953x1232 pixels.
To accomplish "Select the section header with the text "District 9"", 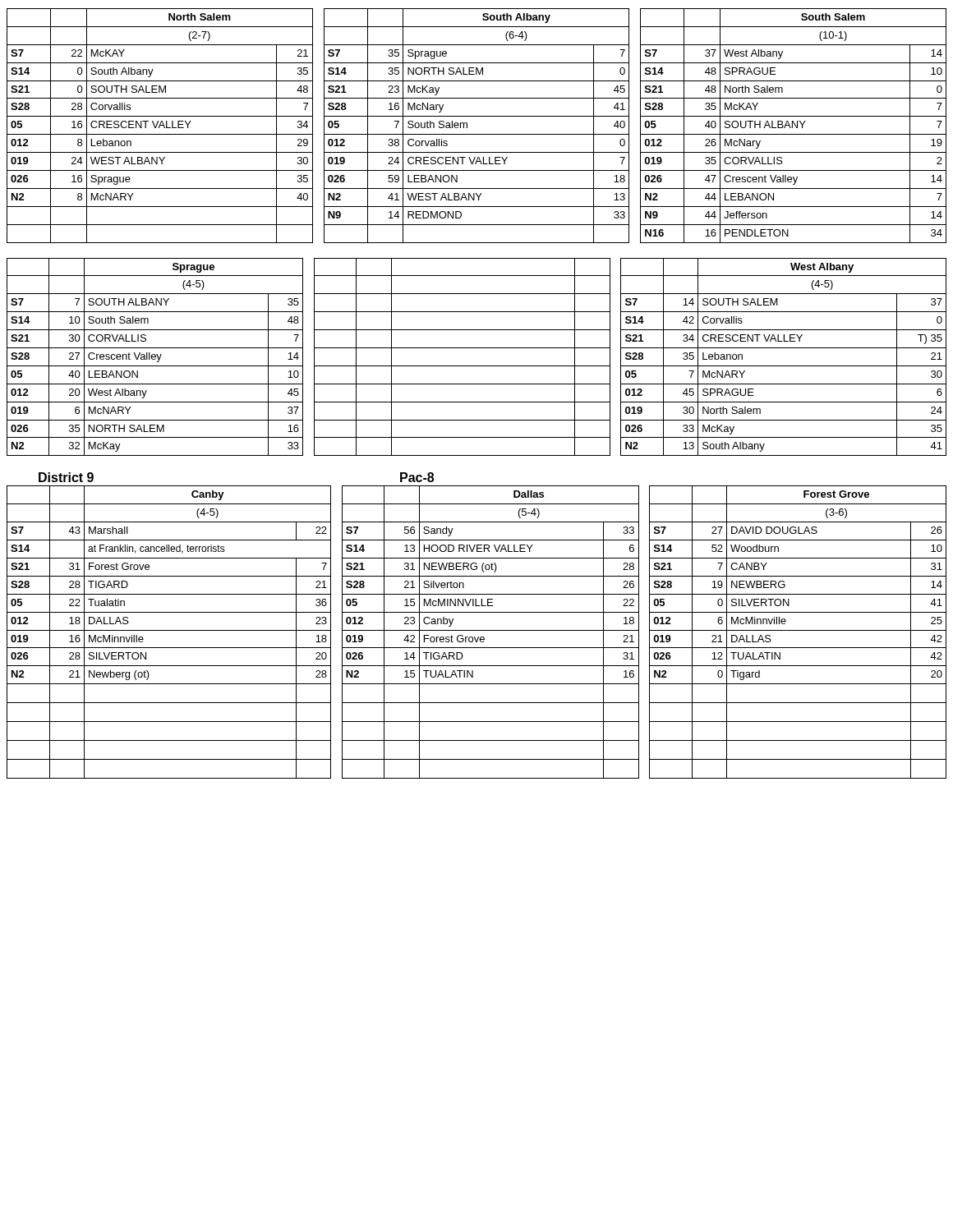I will coord(66,478).
